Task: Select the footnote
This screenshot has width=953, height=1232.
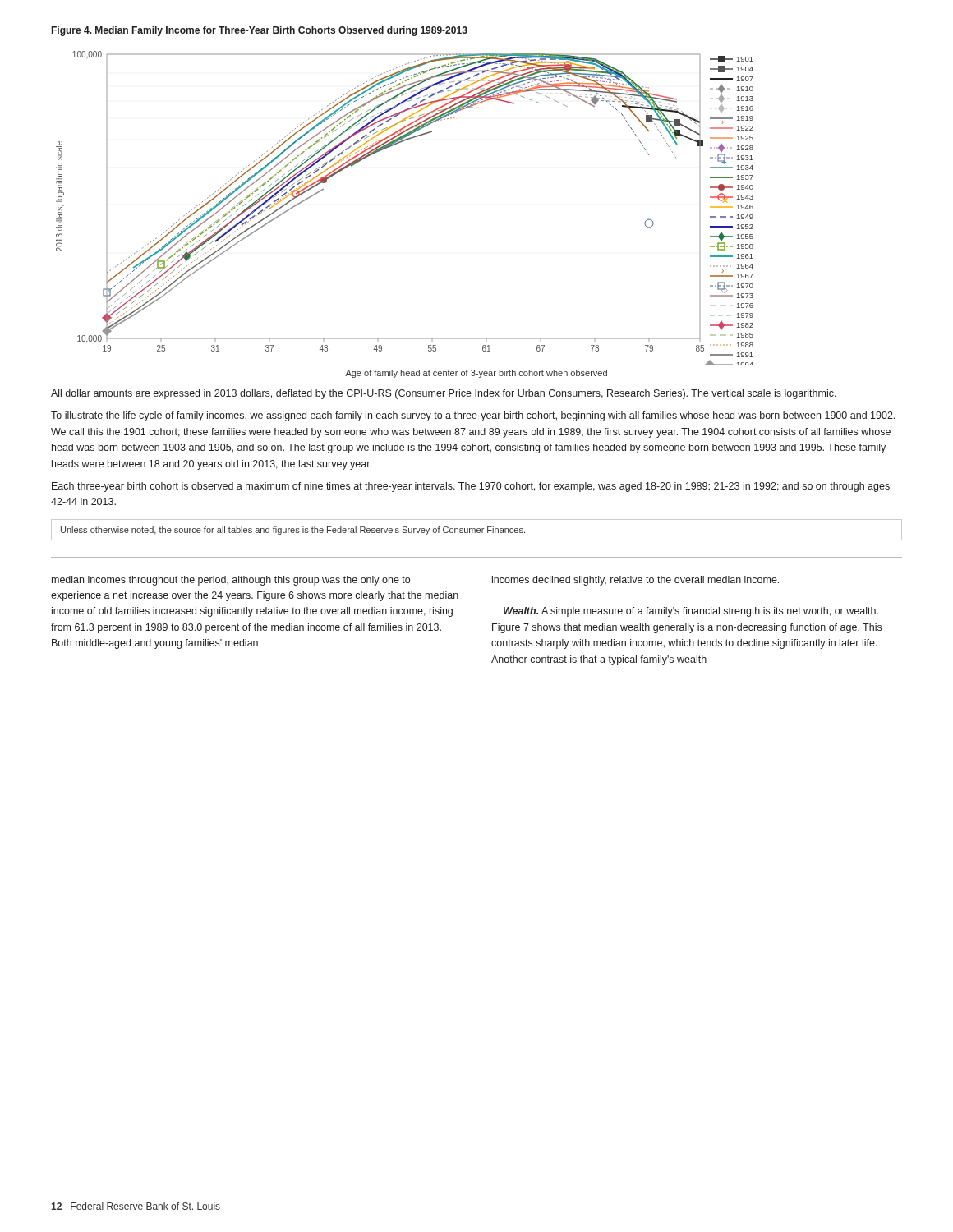Action: [x=293, y=530]
